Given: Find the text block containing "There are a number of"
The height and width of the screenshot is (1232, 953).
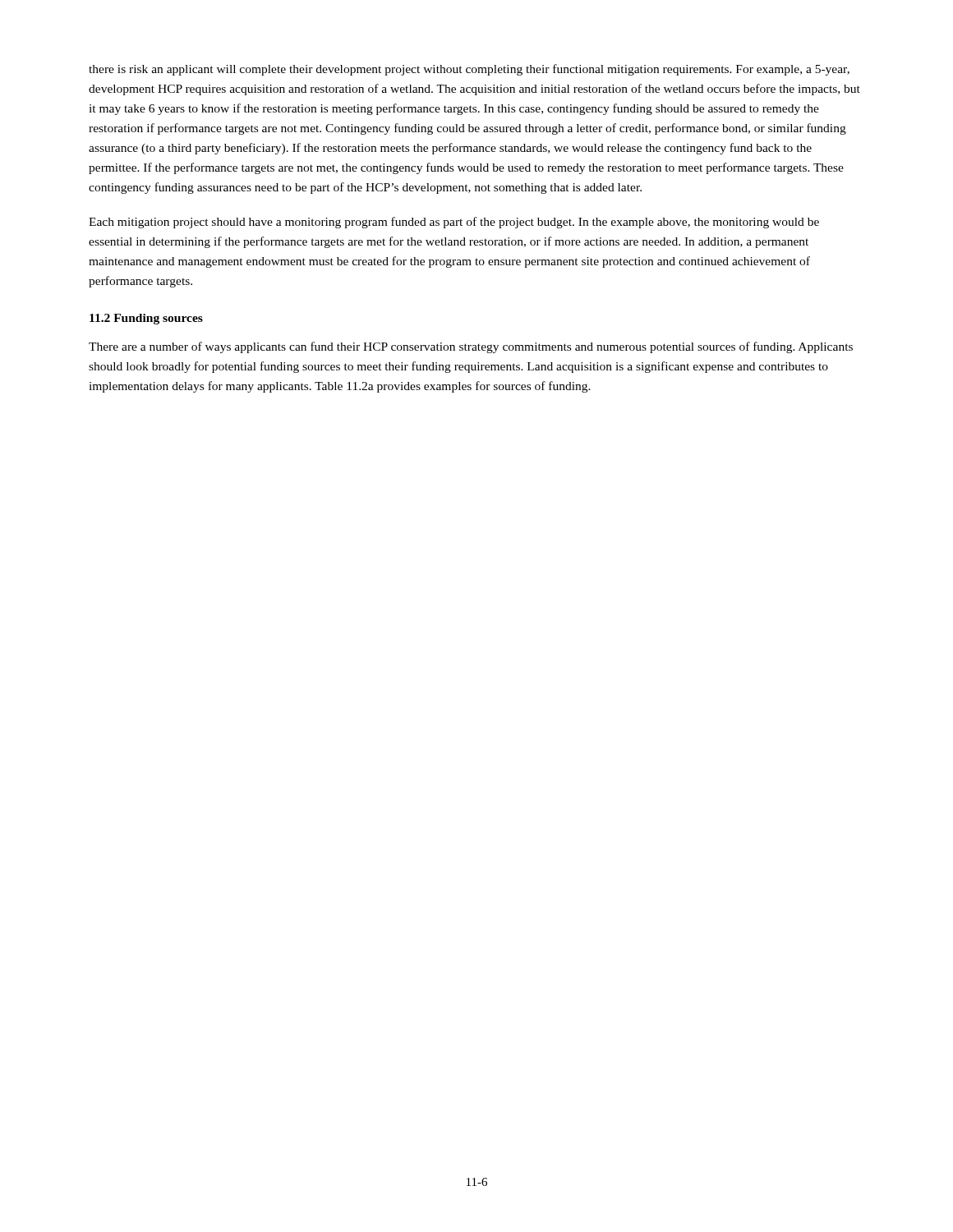Looking at the screenshot, I should pos(471,366).
